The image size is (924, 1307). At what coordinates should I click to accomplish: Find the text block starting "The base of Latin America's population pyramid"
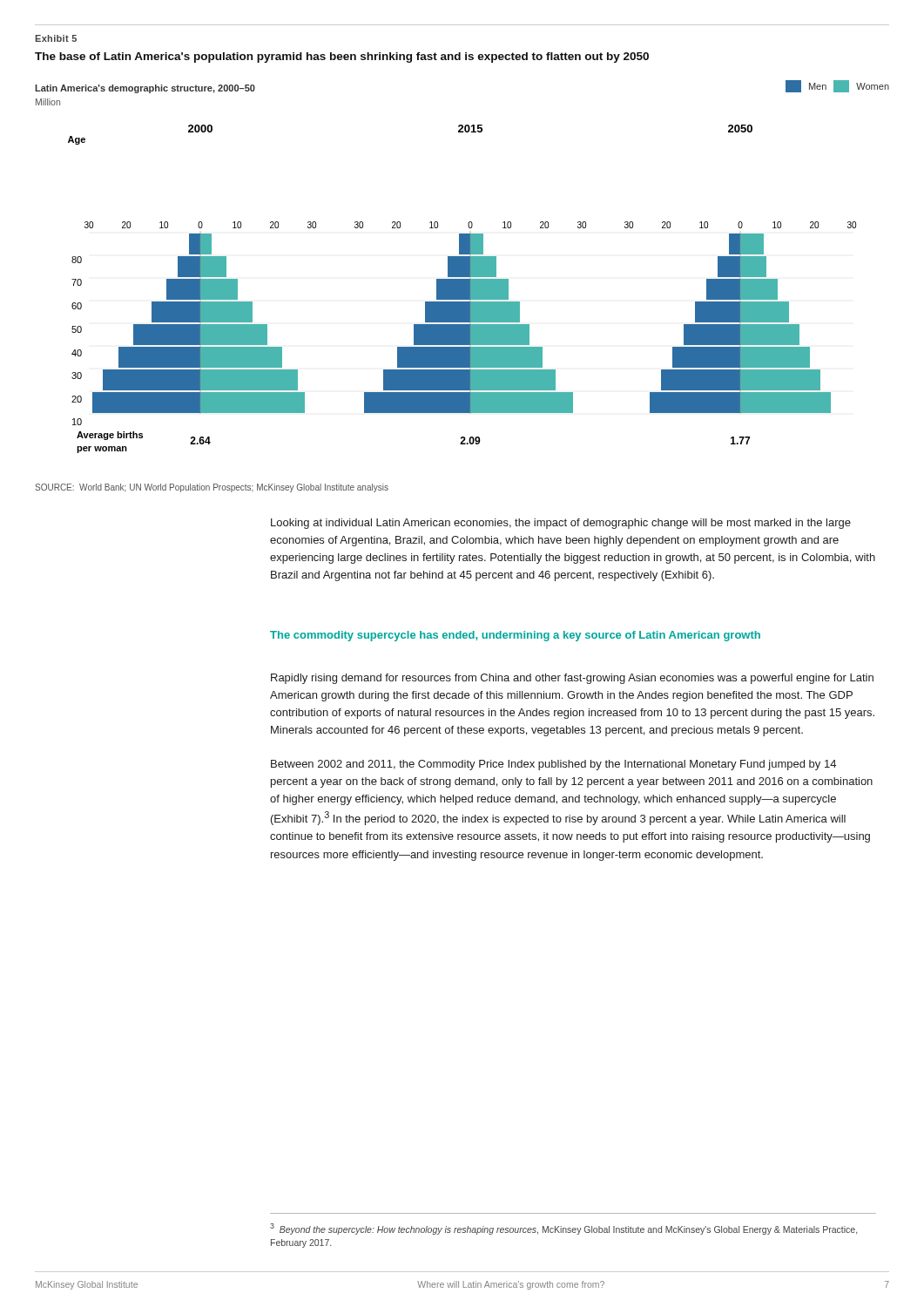click(342, 56)
